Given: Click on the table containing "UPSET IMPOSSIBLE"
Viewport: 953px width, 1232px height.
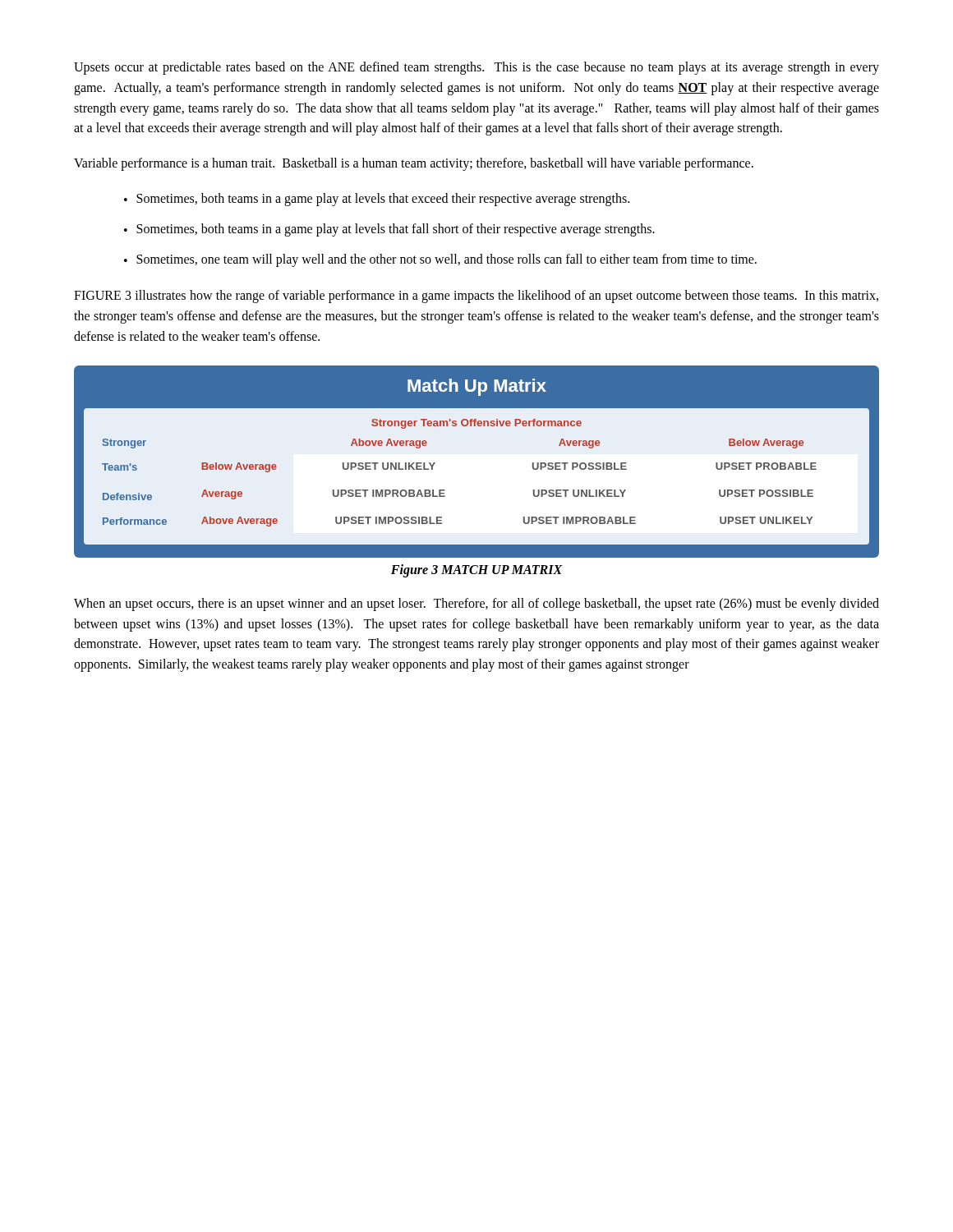Looking at the screenshot, I should [x=476, y=461].
